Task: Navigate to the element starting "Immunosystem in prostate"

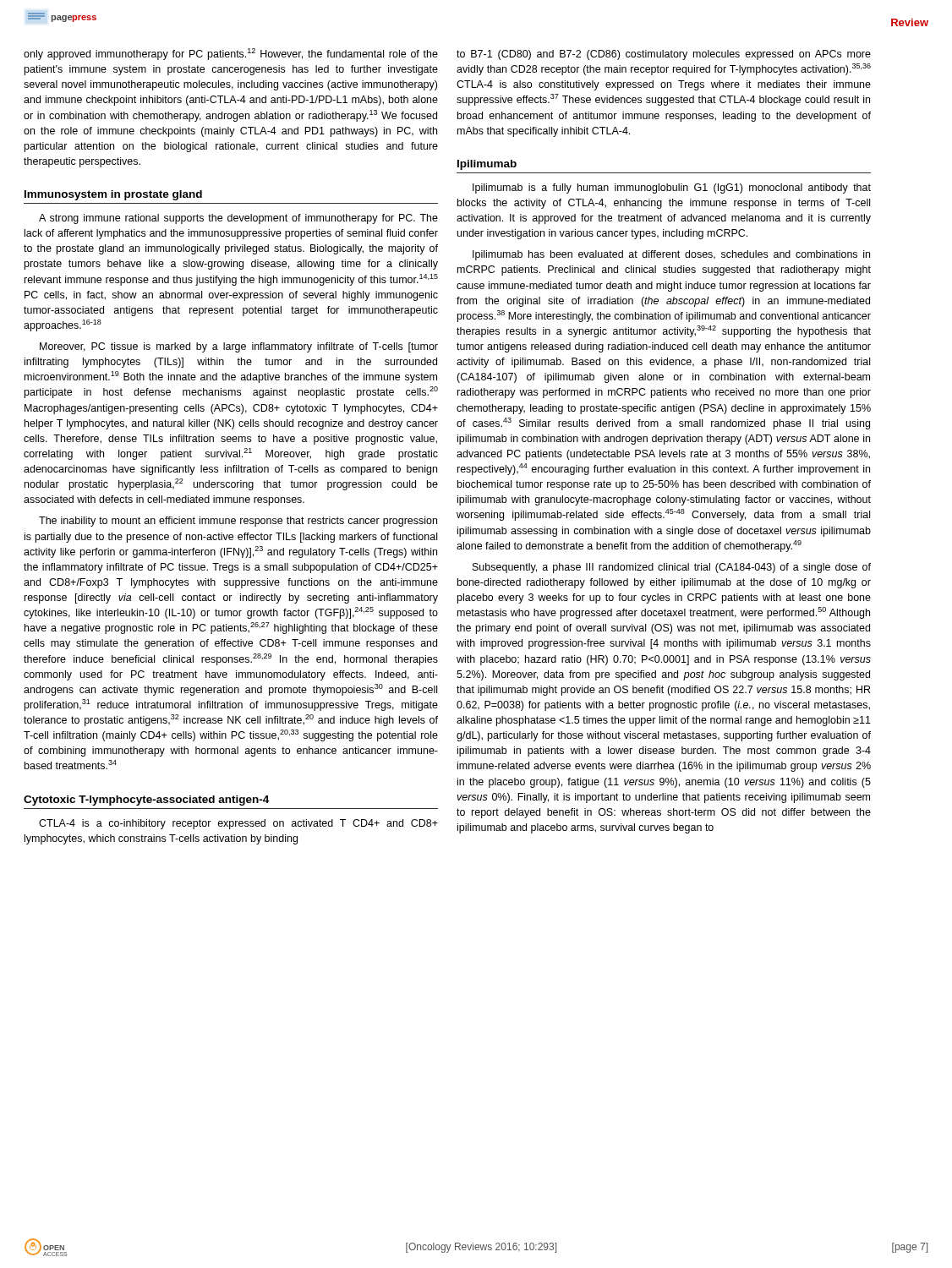Action: coord(113,194)
